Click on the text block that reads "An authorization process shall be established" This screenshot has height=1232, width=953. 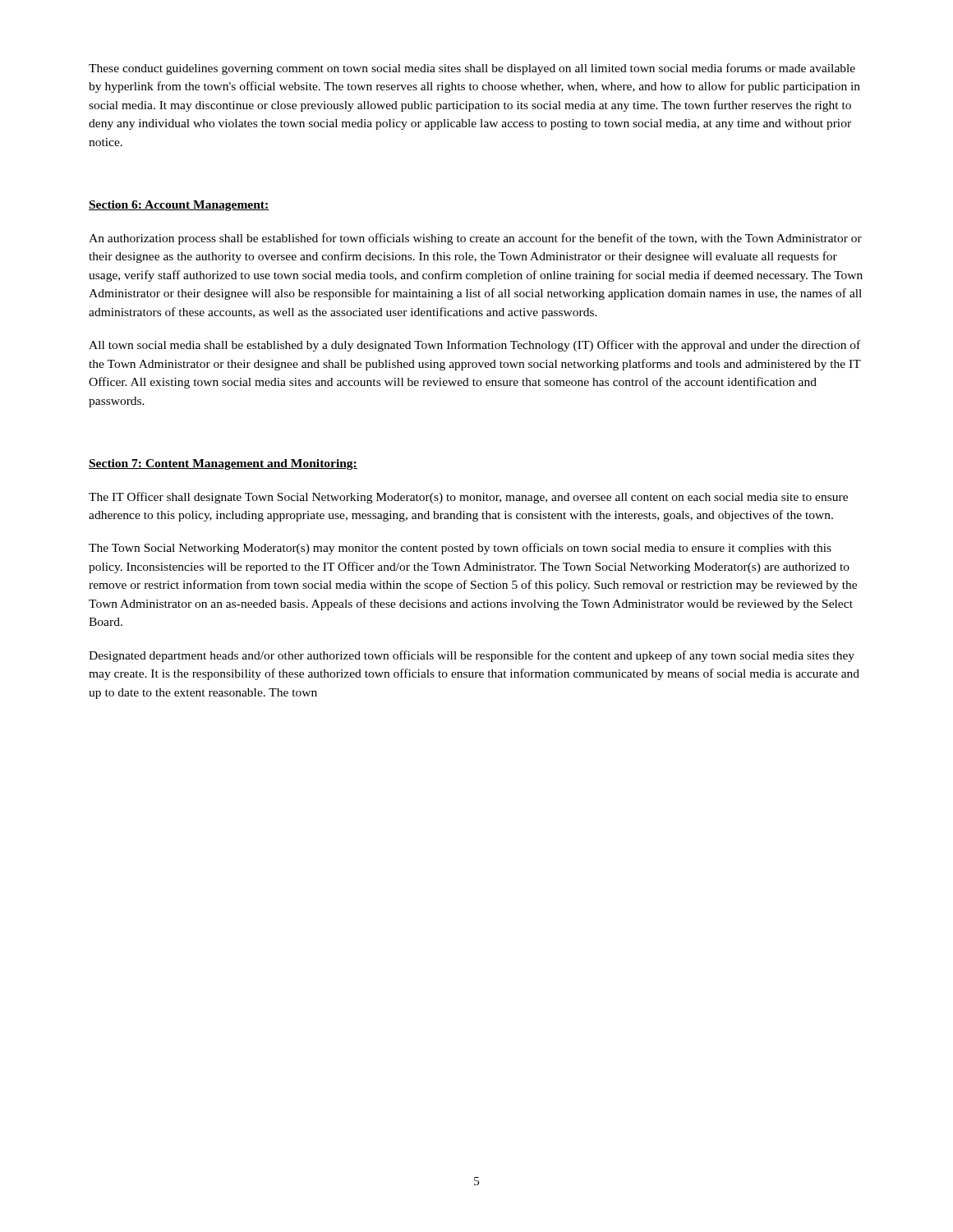coord(476,275)
